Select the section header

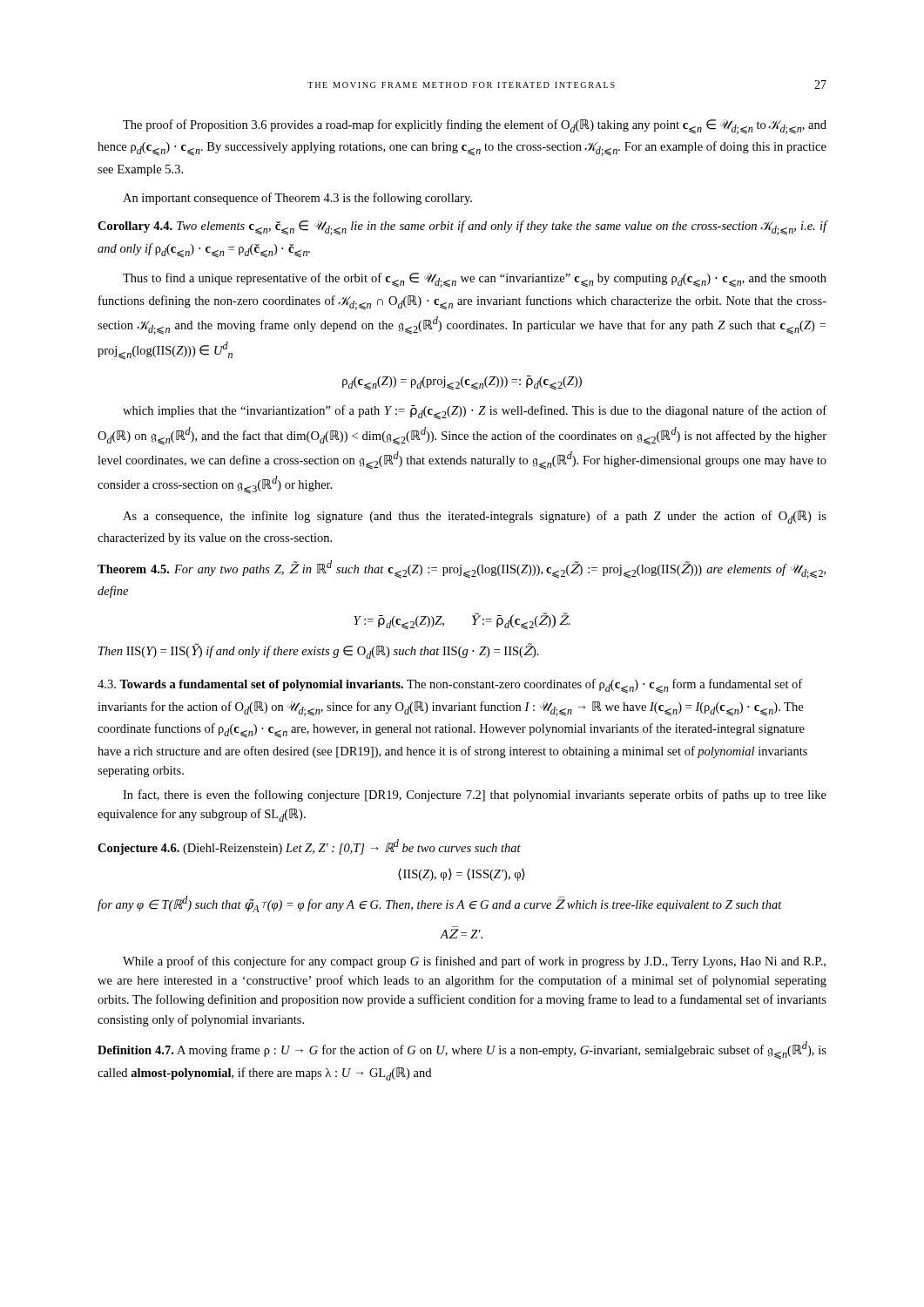point(453,727)
